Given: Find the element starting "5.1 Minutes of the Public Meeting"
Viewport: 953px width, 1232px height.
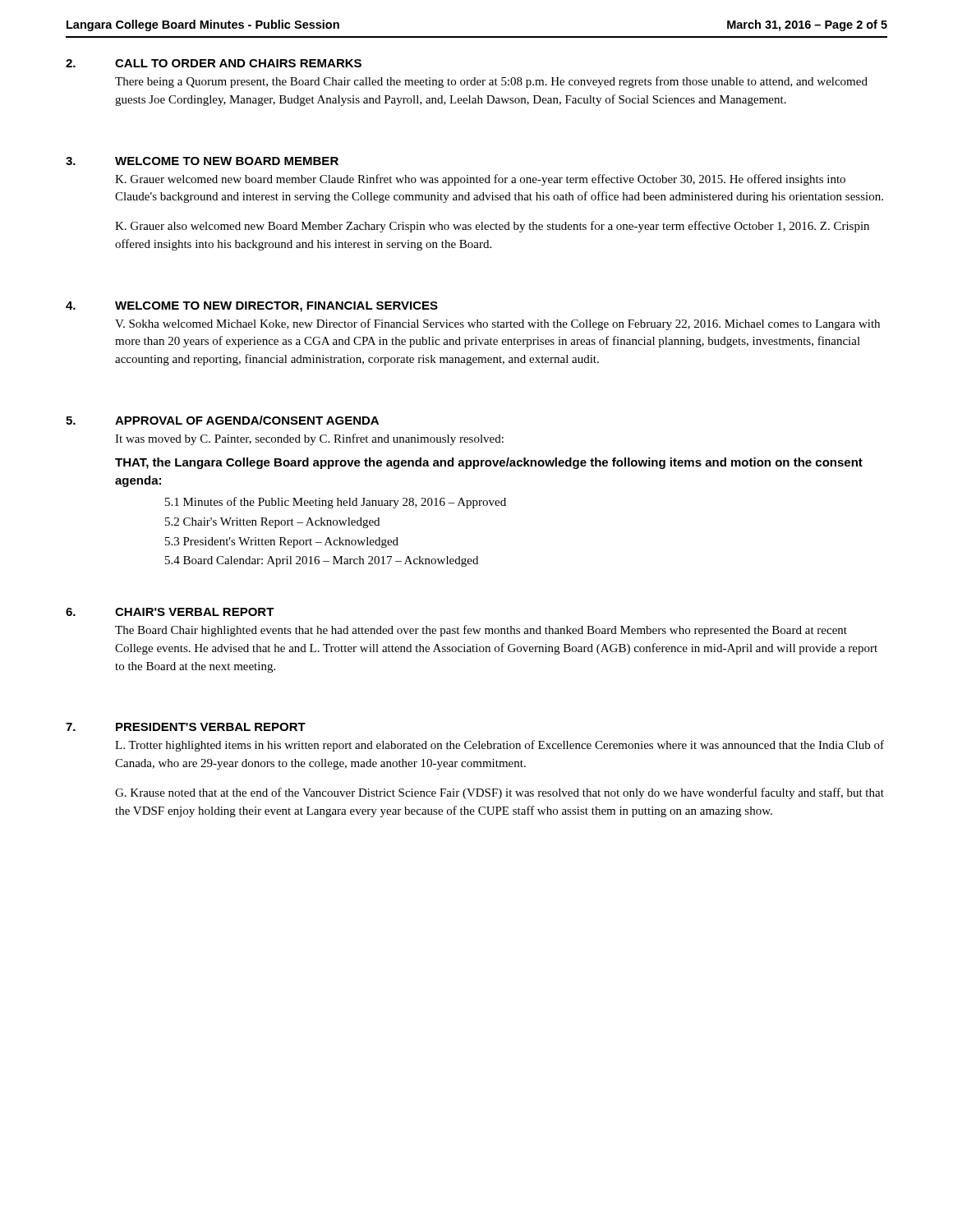Looking at the screenshot, I should point(335,502).
